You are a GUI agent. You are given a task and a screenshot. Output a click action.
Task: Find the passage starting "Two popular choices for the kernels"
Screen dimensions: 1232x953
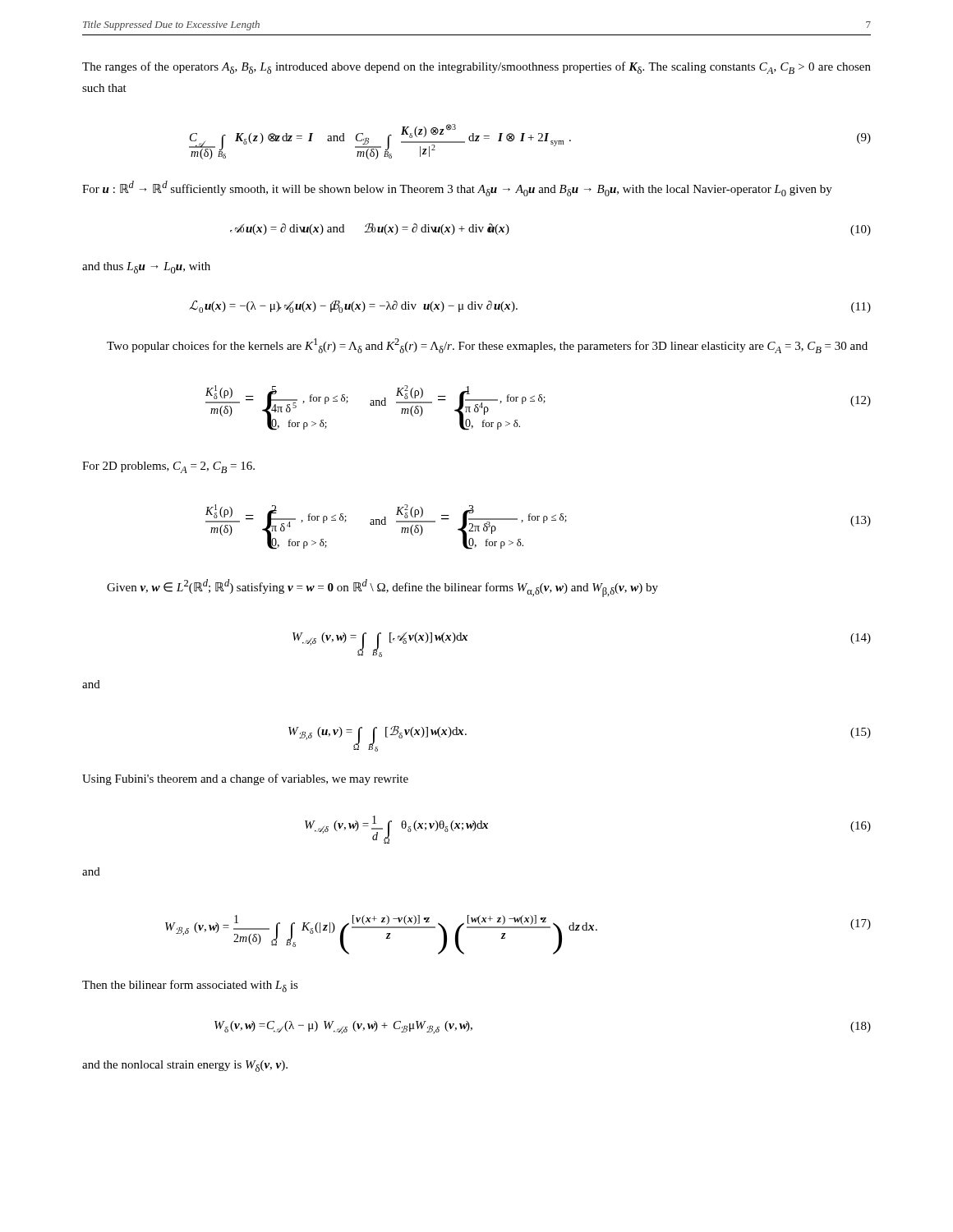pos(487,346)
